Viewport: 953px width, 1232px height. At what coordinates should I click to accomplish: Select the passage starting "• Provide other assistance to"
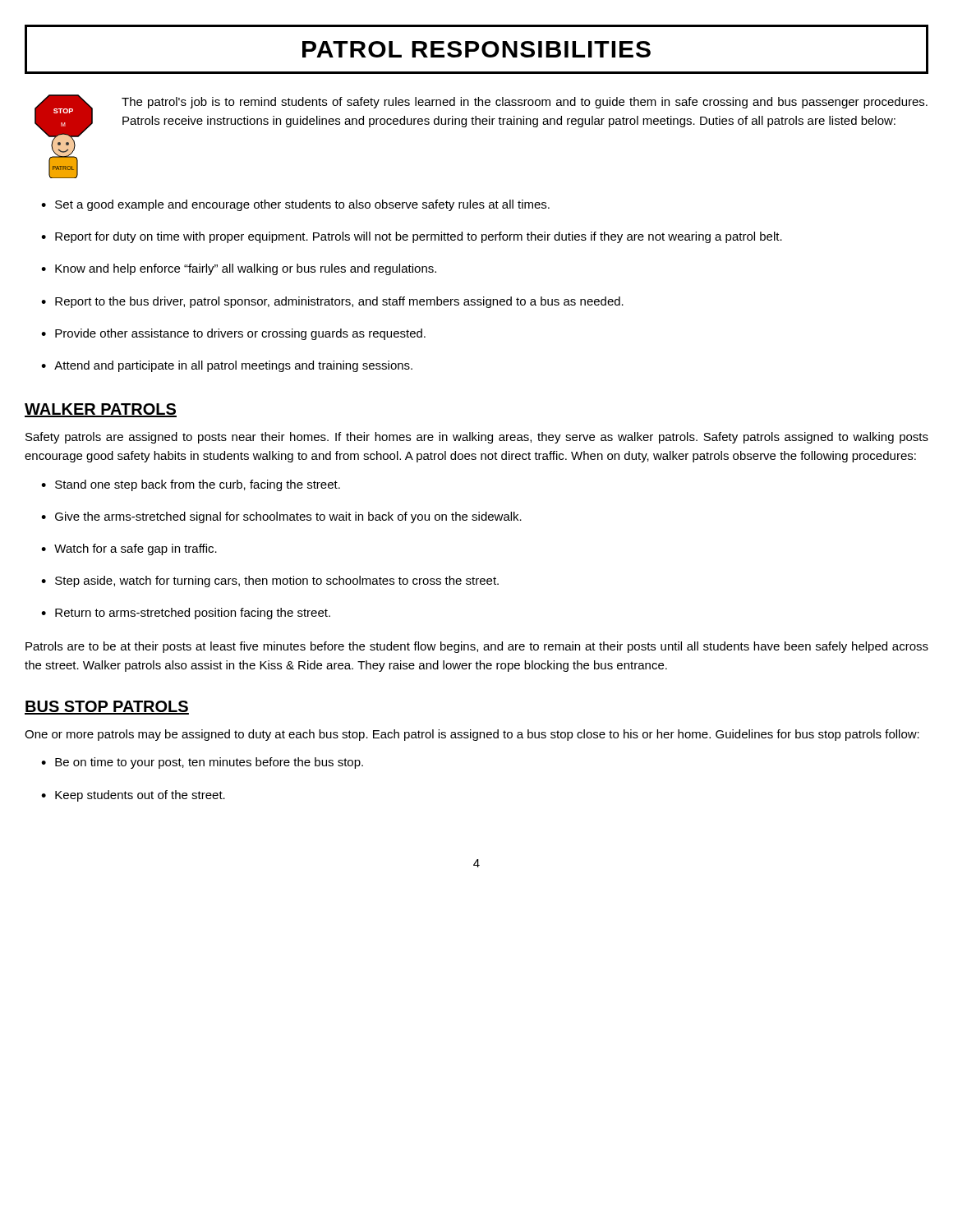click(x=234, y=335)
